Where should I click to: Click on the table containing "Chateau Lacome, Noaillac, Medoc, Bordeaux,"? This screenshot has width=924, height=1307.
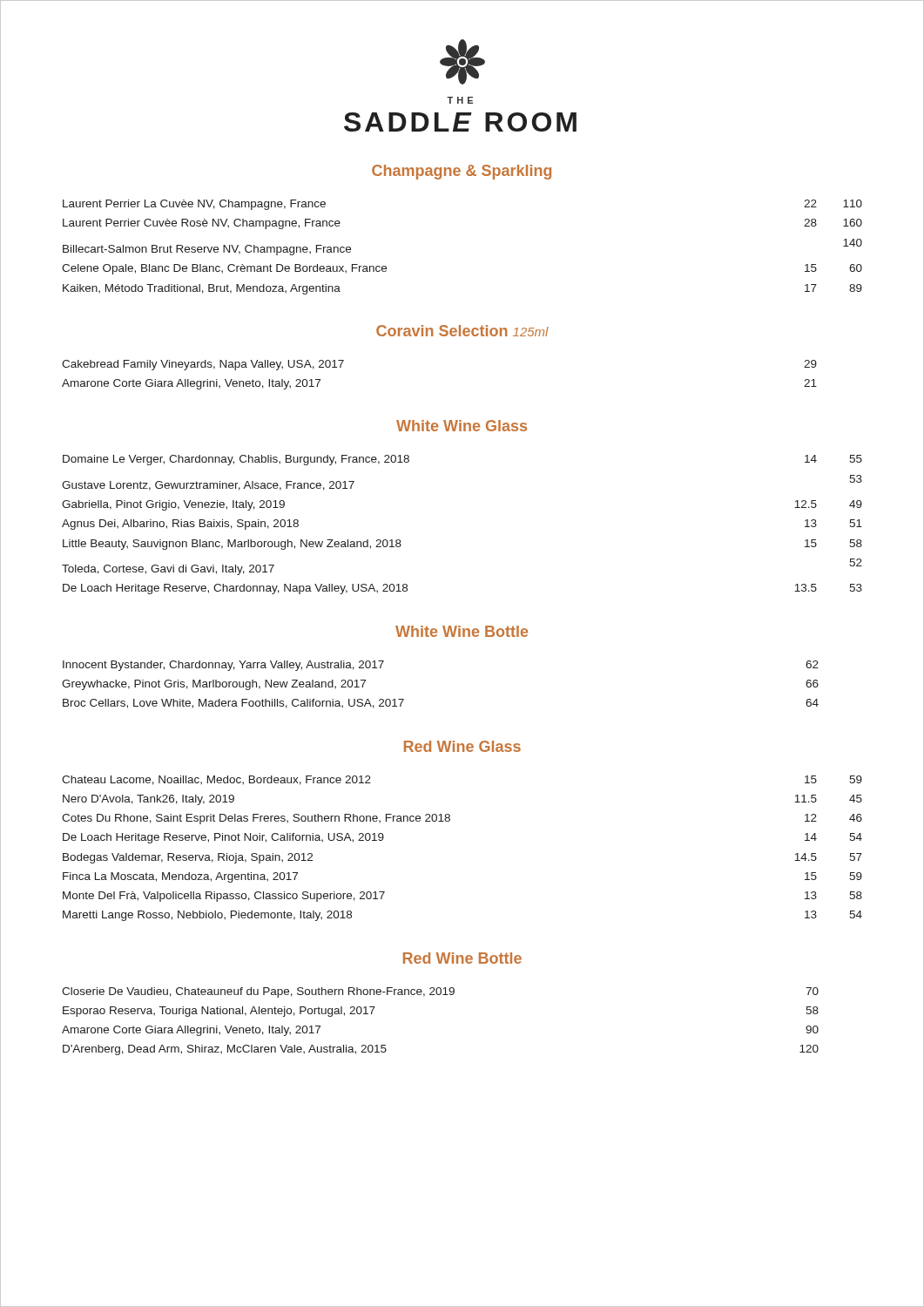462,847
